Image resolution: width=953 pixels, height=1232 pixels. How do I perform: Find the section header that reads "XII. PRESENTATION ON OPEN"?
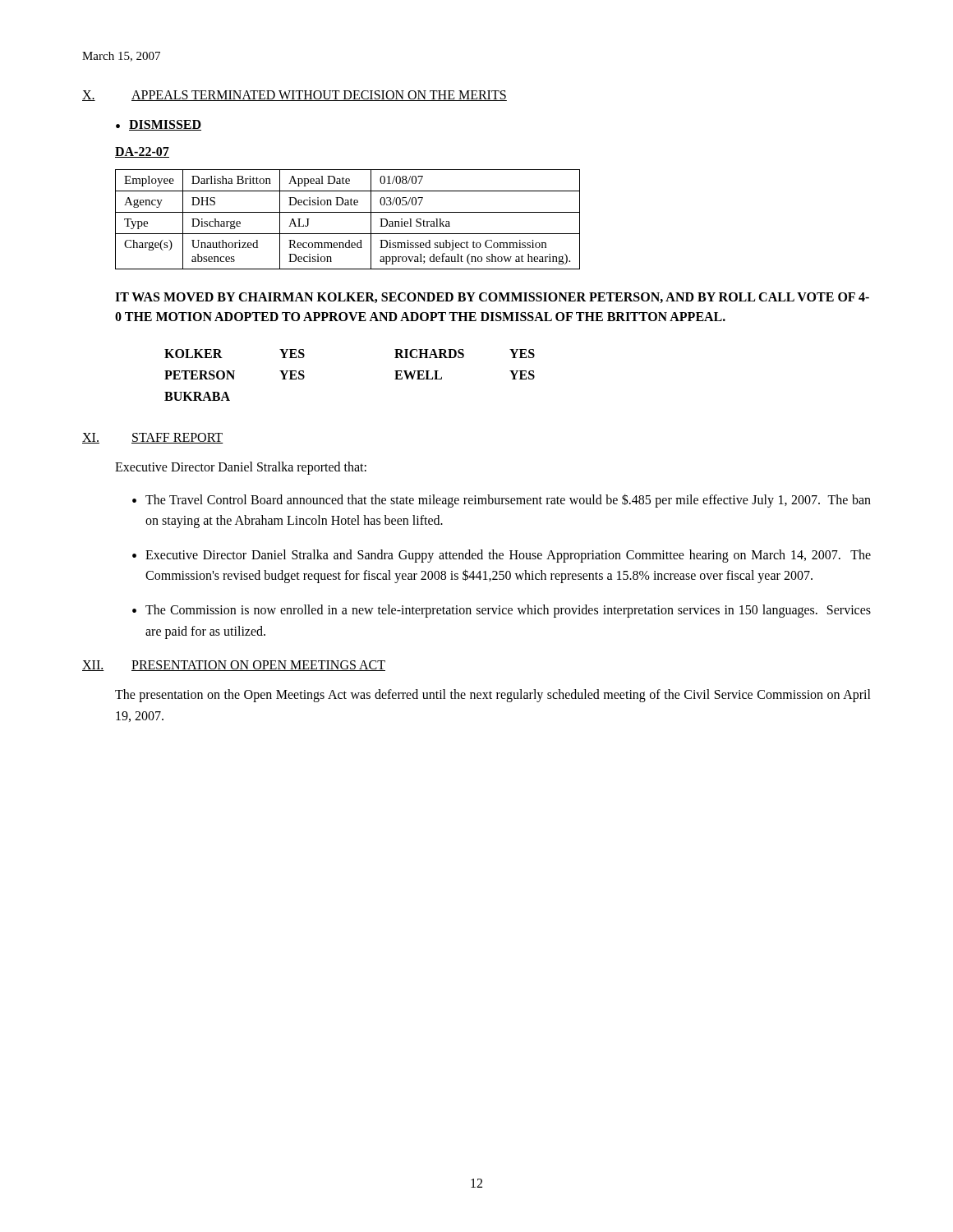[234, 665]
